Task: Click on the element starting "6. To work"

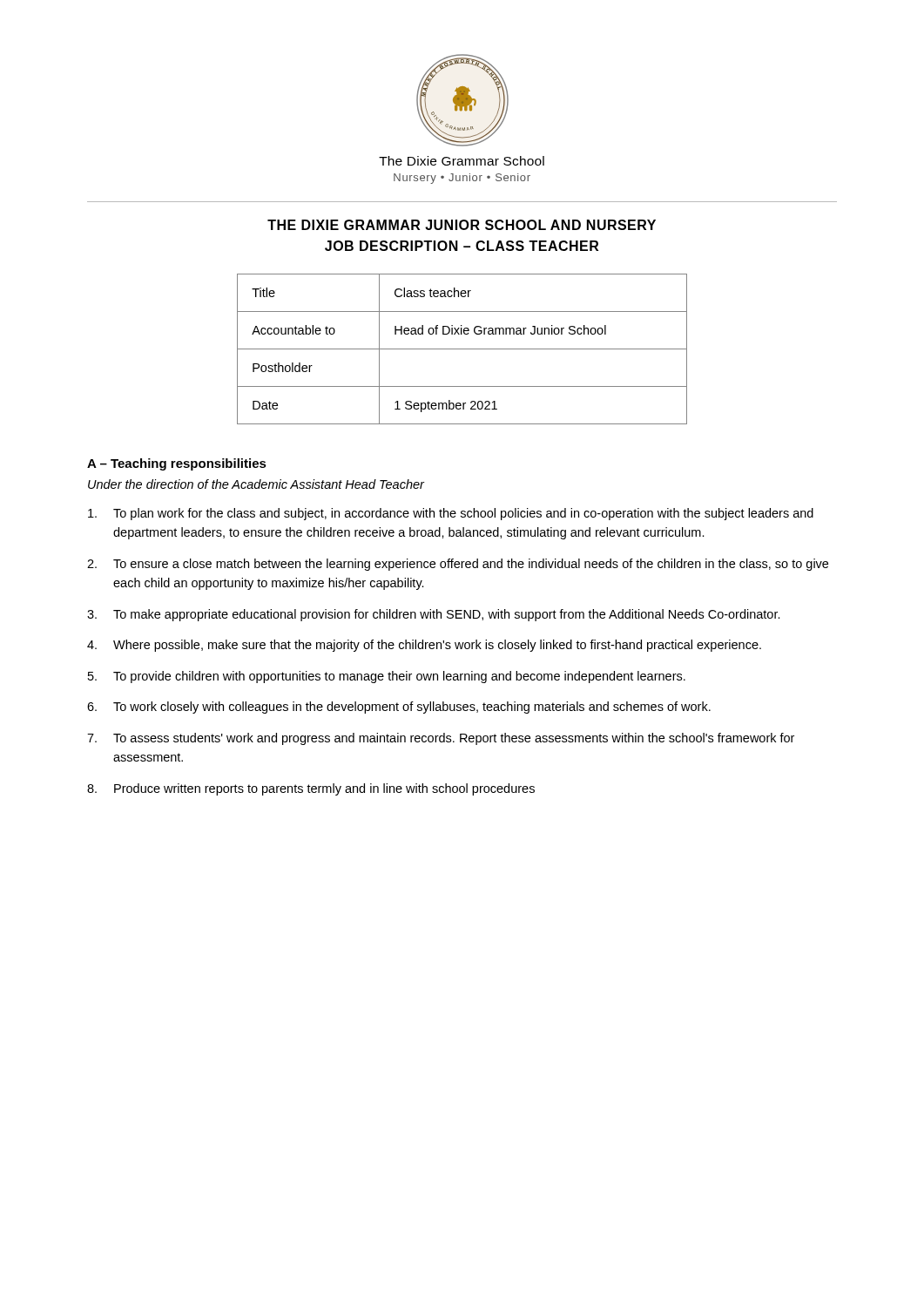Action: coord(462,707)
